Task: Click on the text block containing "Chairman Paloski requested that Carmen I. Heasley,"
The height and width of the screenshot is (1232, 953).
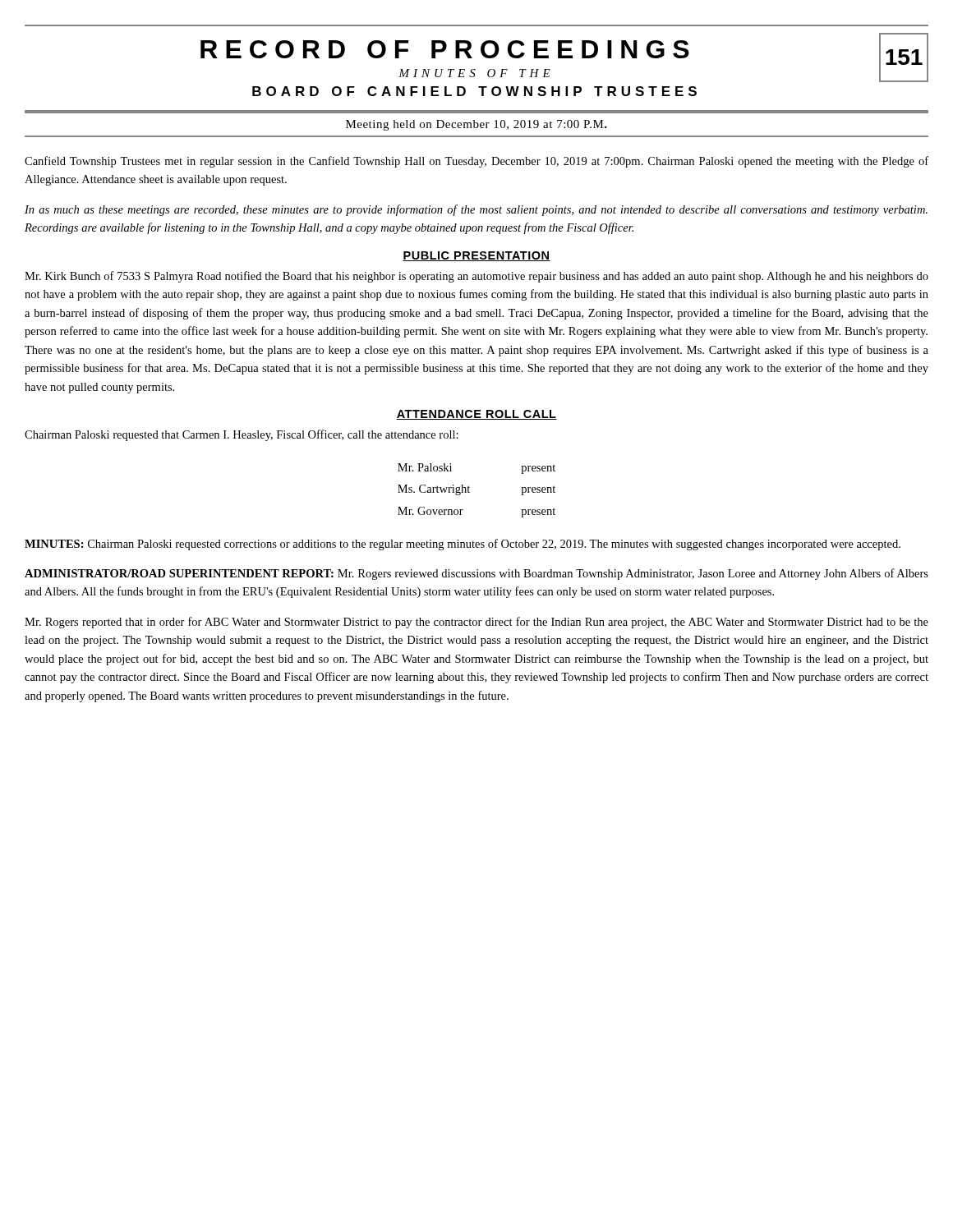Action: tap(242, 435)
